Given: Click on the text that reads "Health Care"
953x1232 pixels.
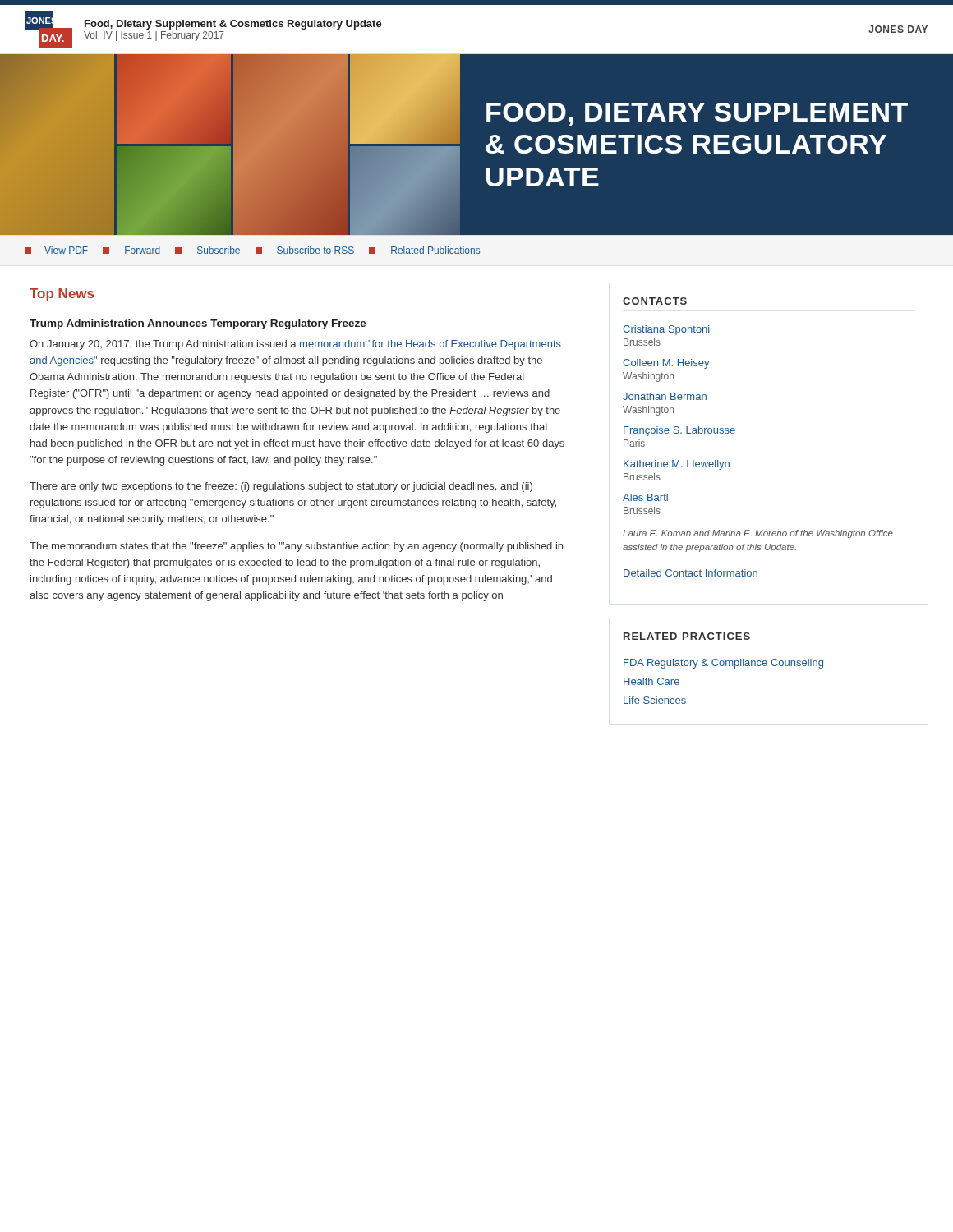Looking at the screenshot, I should (x=651, y=681).
